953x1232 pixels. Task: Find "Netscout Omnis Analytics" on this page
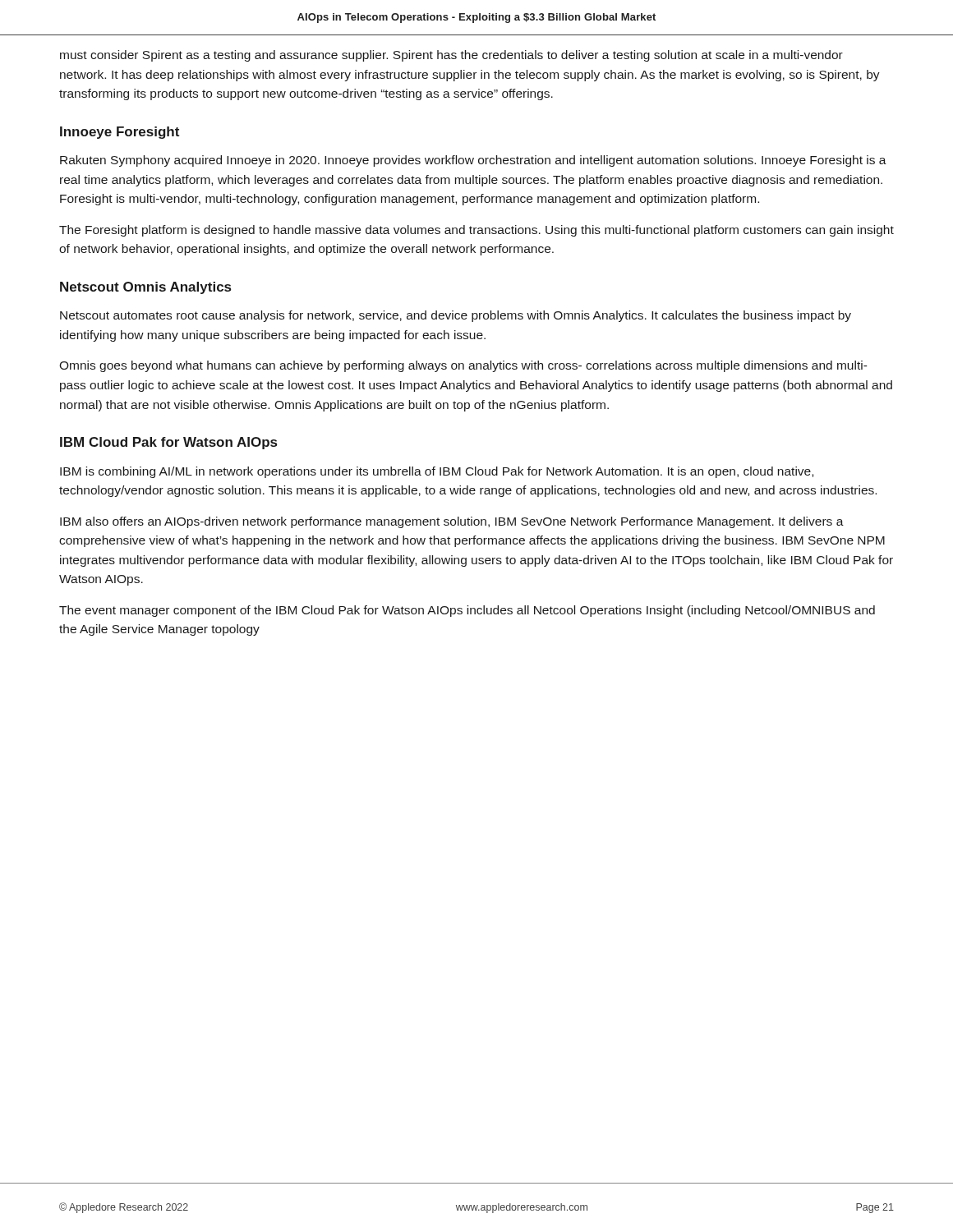[x=145, y=287]
